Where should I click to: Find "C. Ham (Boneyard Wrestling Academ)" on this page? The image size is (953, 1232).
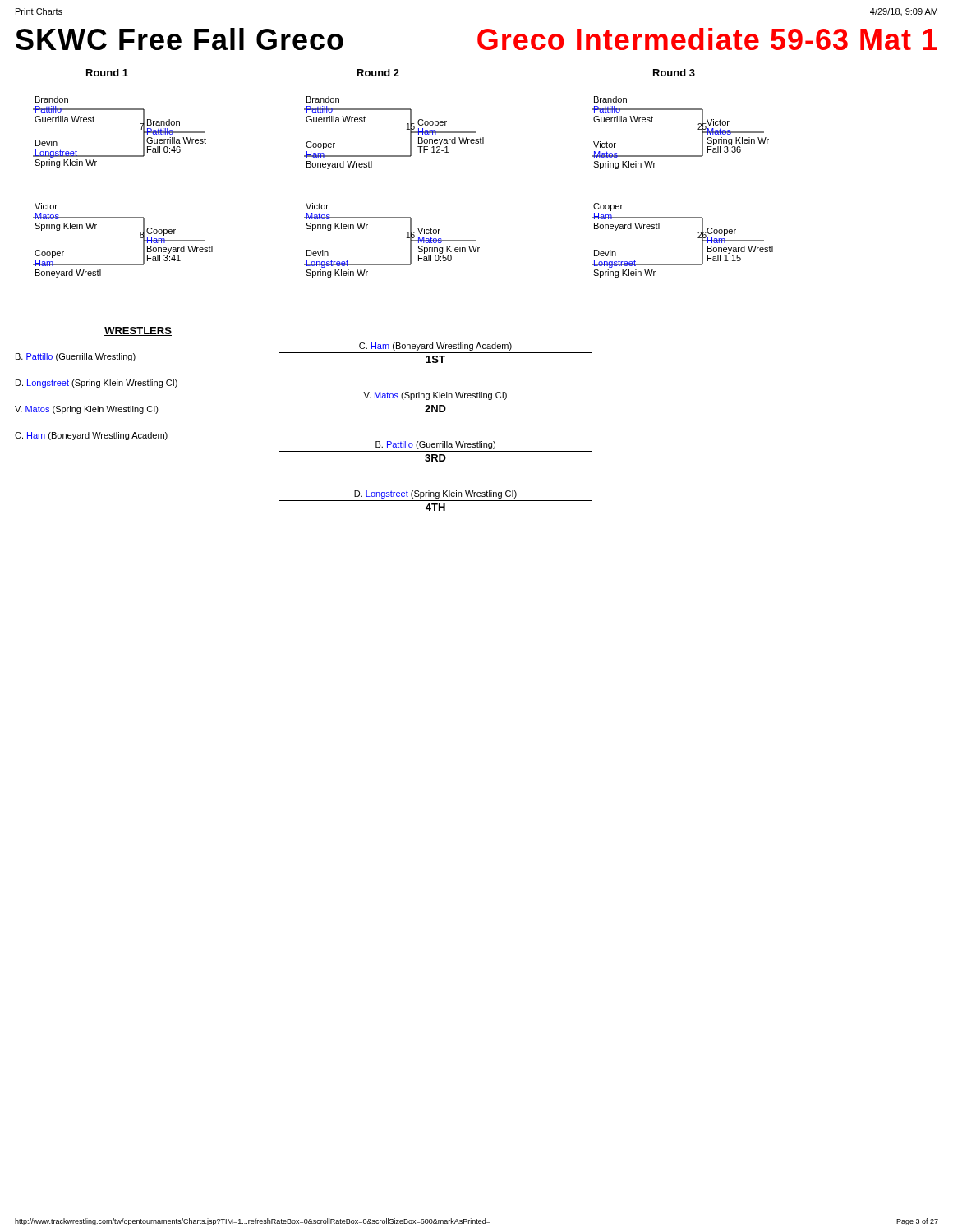click(x=91, y=435)
